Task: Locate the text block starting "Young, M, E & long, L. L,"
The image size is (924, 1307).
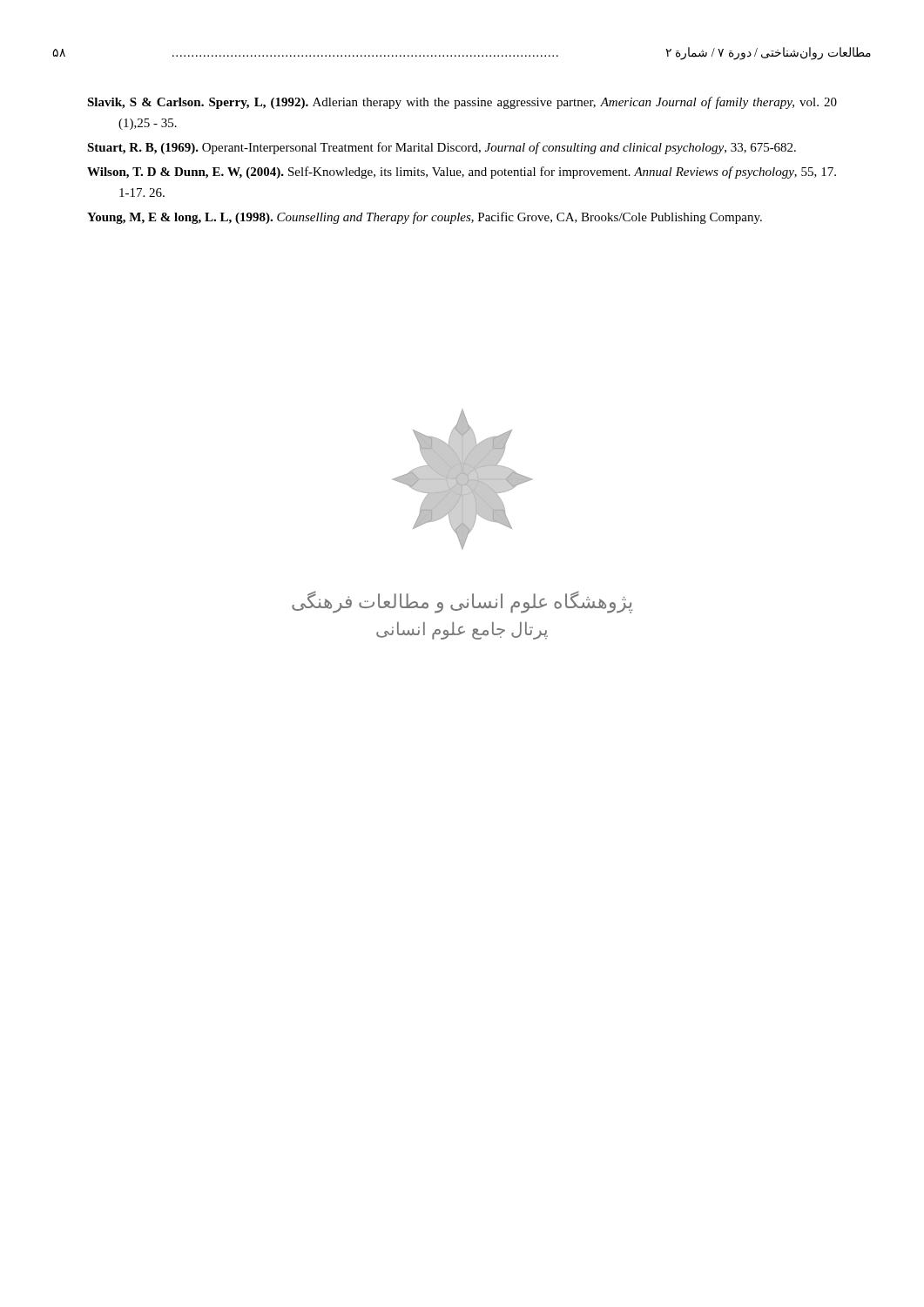Action: pyautogui.click(x=425, y=217)
